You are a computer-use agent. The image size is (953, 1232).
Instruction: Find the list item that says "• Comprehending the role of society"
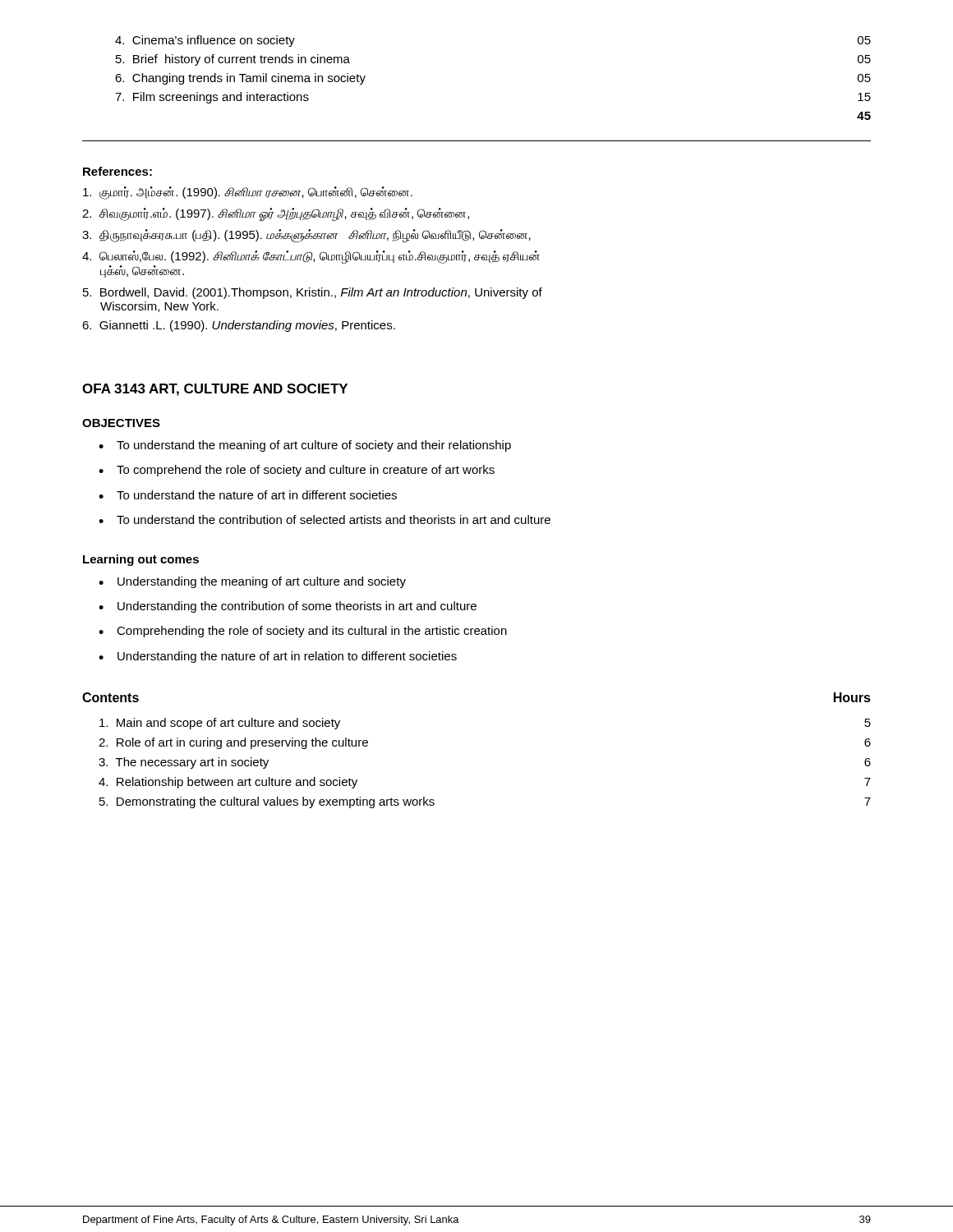click(x=303, y=633)
